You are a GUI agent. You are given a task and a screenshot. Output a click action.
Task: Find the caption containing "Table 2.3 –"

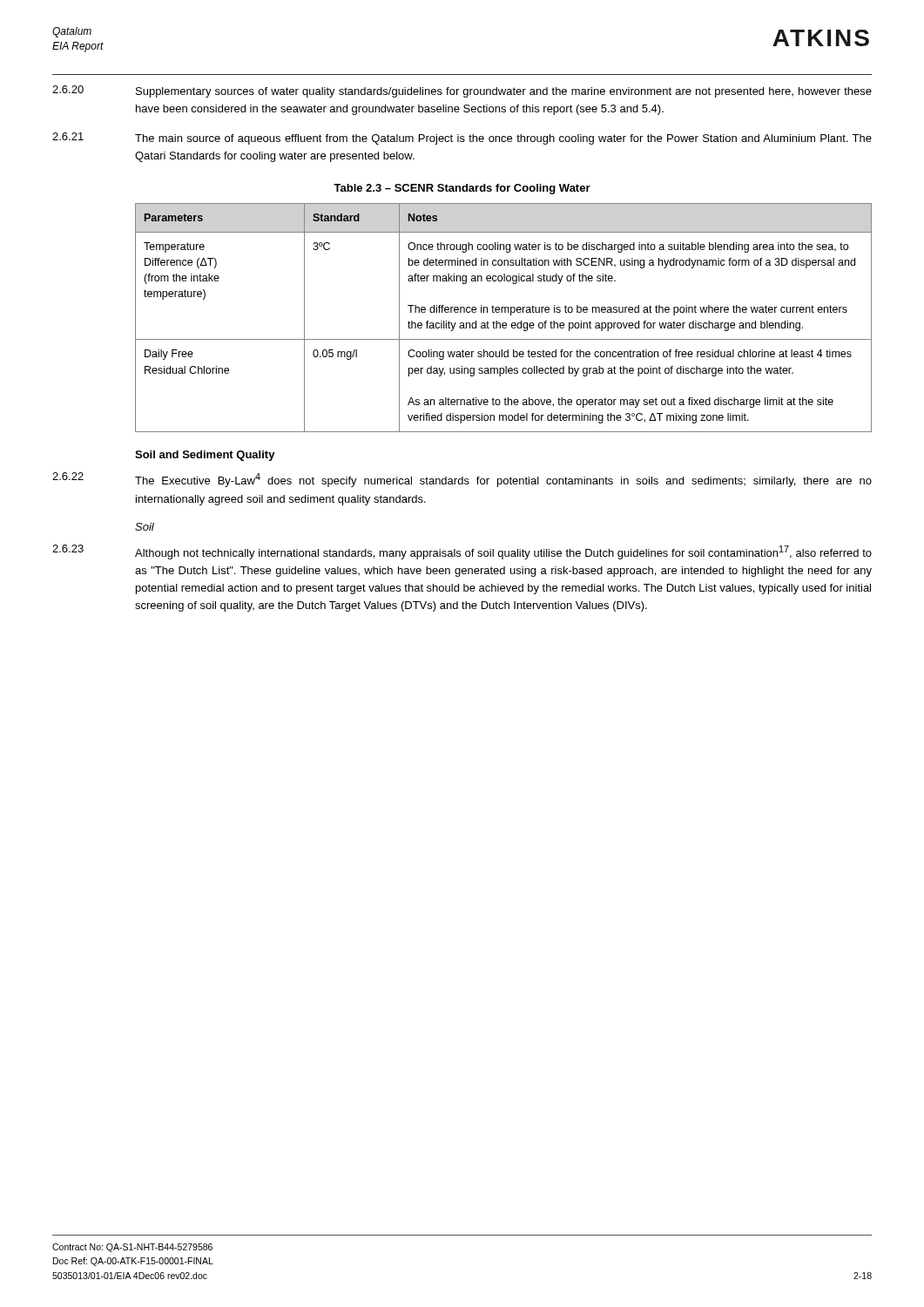(462, 187)
